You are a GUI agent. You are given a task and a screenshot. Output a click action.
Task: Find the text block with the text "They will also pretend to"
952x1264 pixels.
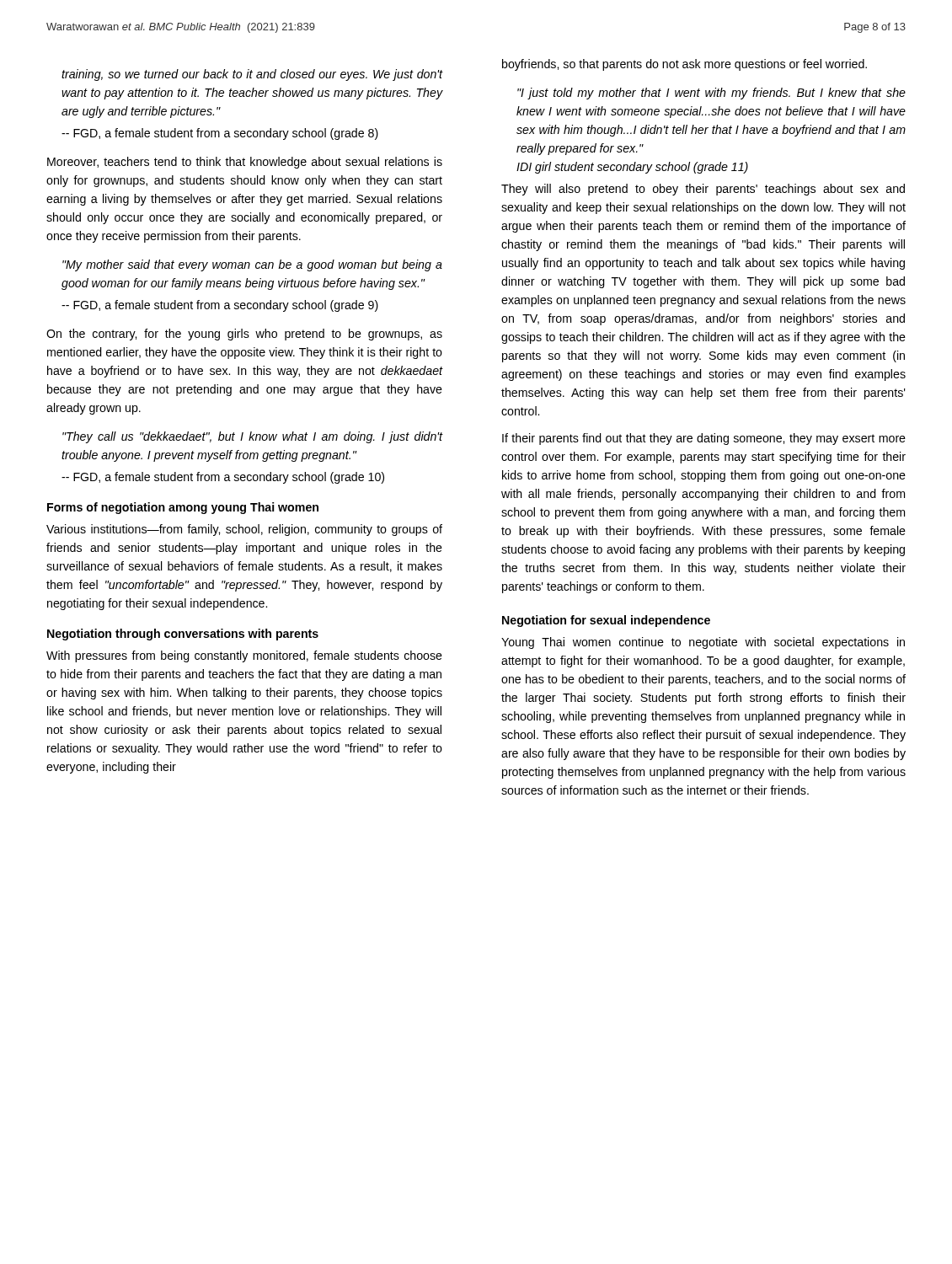coord(703,300)
